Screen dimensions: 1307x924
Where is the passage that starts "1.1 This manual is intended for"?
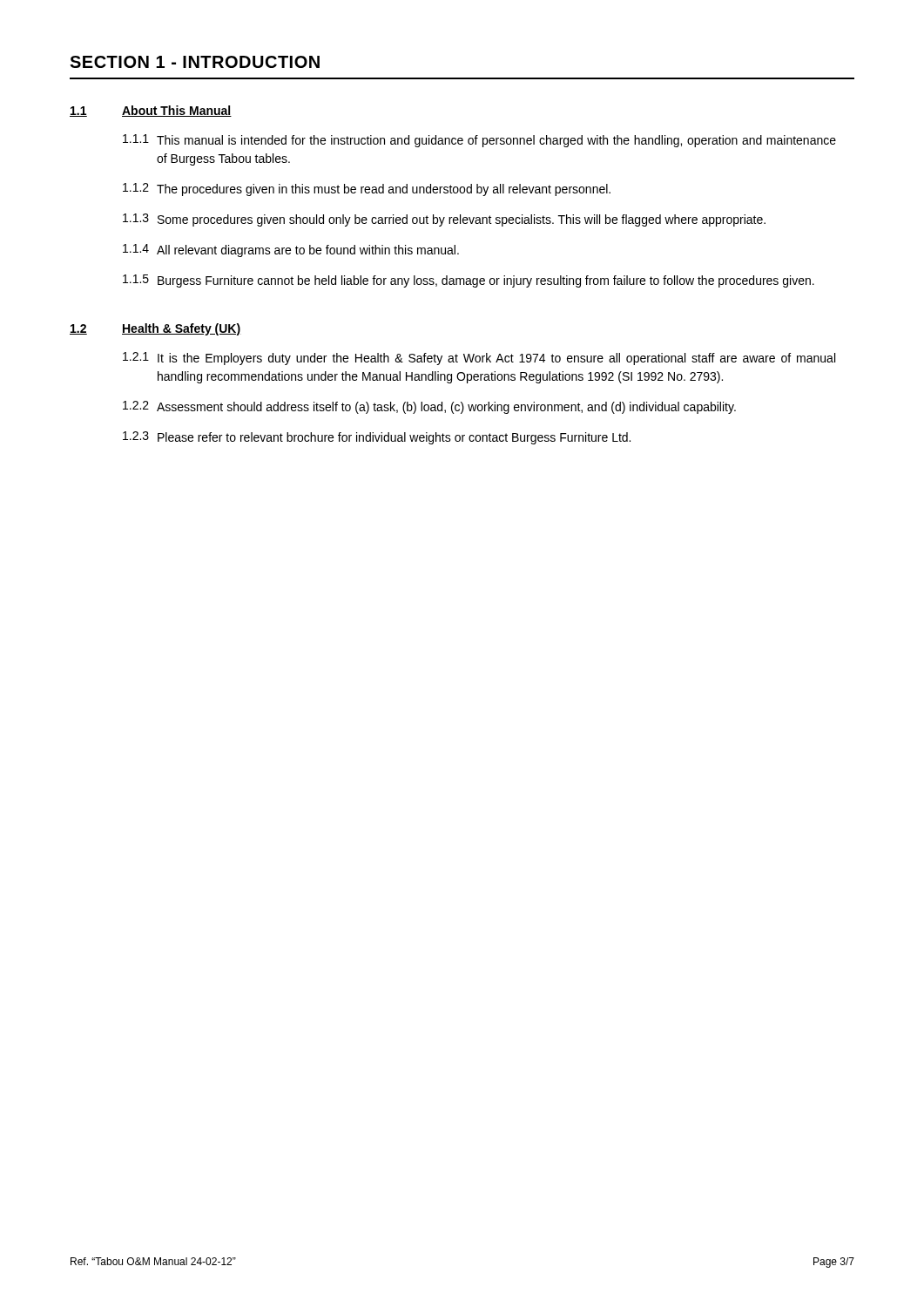(453, 150)
